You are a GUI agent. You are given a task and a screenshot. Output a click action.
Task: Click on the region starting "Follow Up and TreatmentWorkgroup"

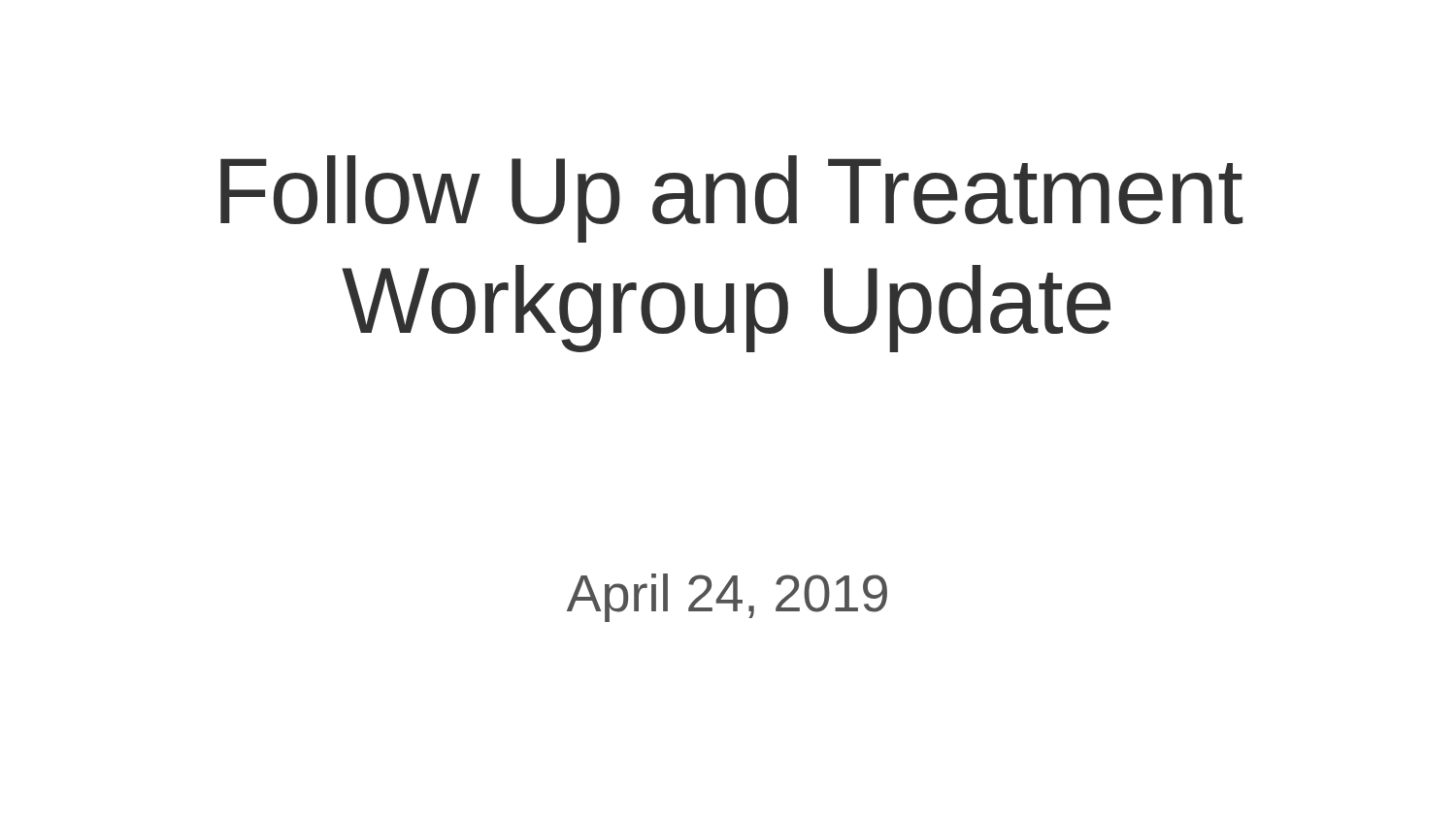pyautogui.click(x=728, y=246)
